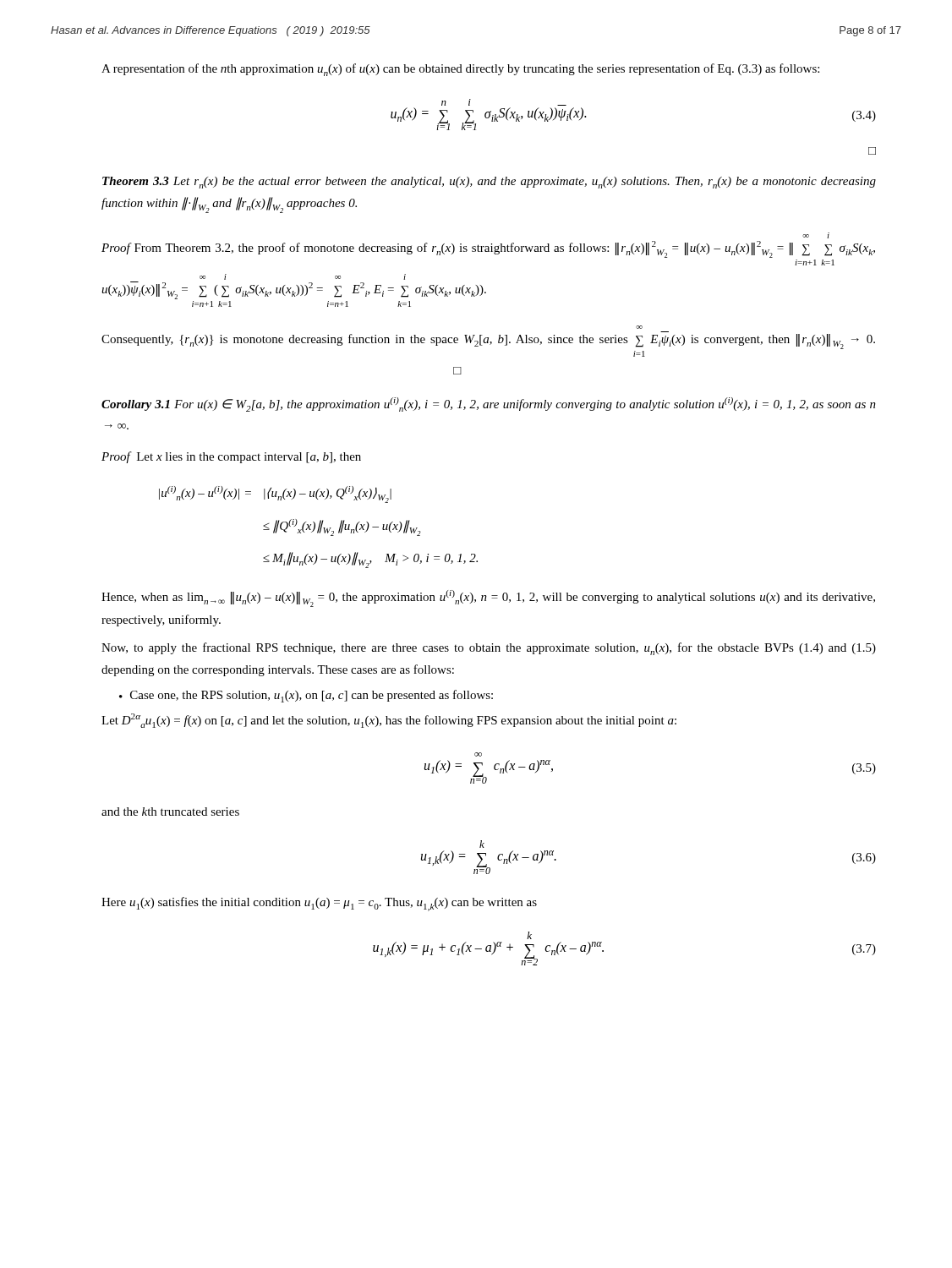
Task: Navigate to the block starting "and the kth truncated series"
Action: 170,812
